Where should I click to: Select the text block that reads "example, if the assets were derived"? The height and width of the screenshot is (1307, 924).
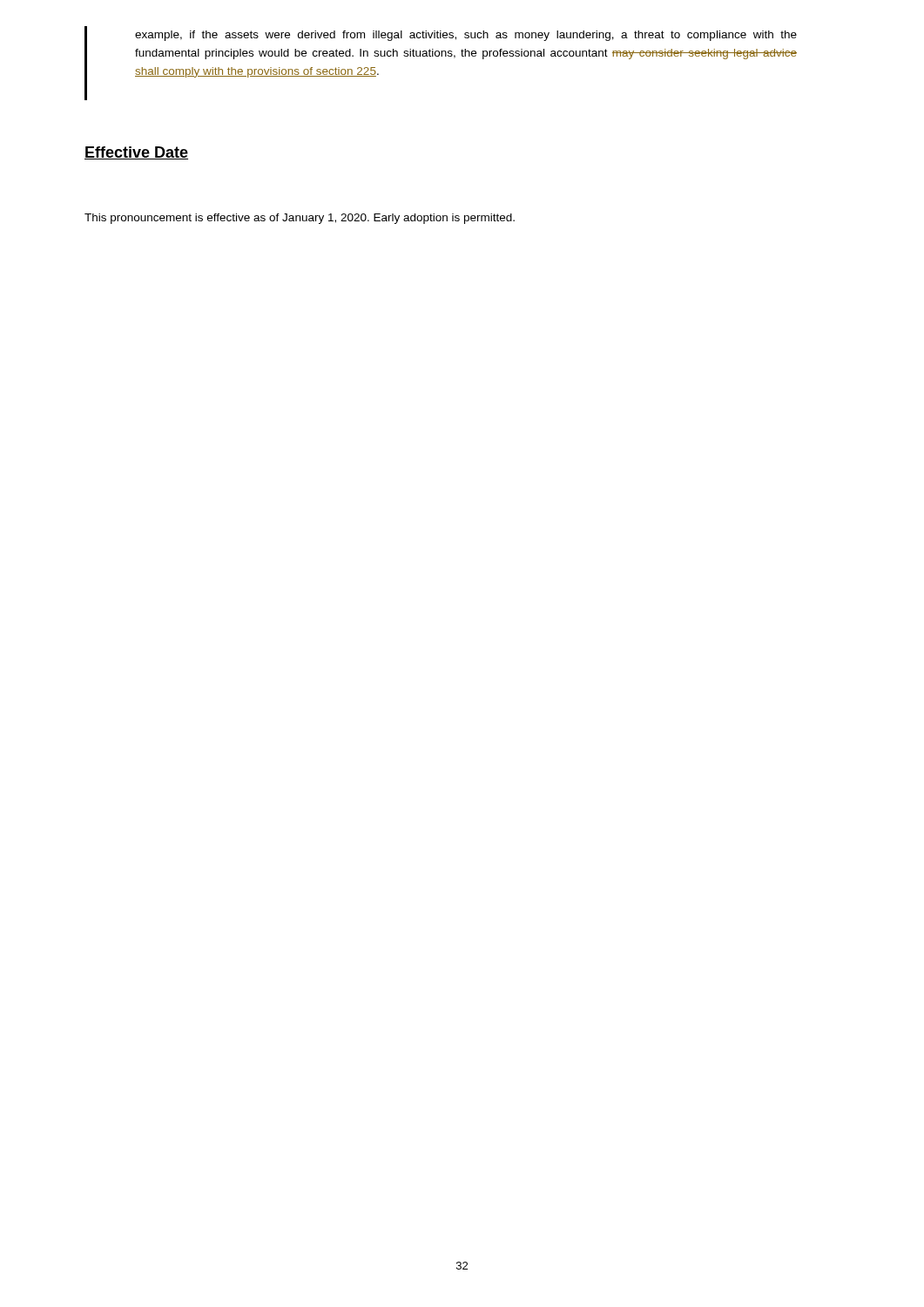(x=466, y=53)
